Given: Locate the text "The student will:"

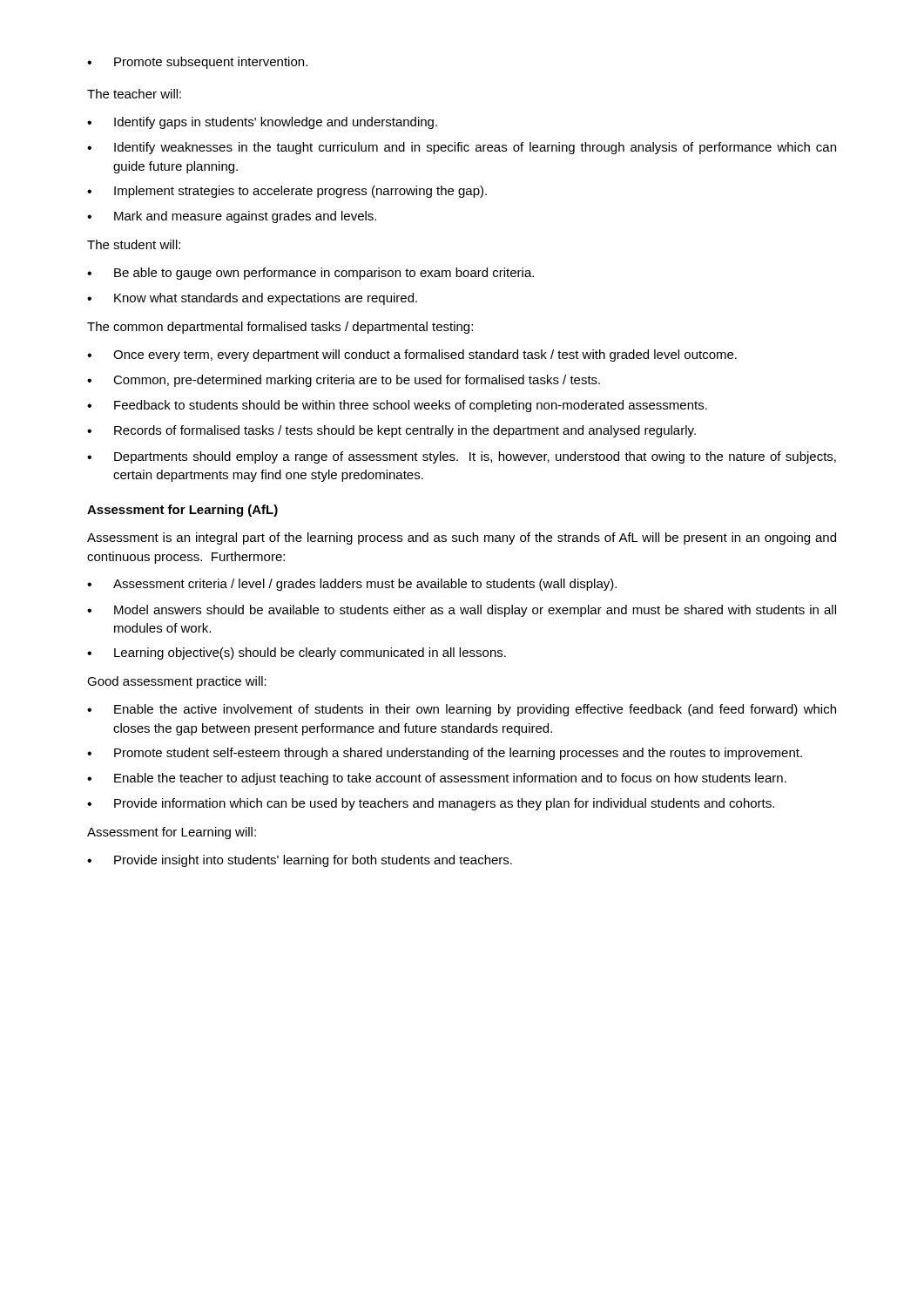Looking at the screenshot, I should (x=134, y=244).
